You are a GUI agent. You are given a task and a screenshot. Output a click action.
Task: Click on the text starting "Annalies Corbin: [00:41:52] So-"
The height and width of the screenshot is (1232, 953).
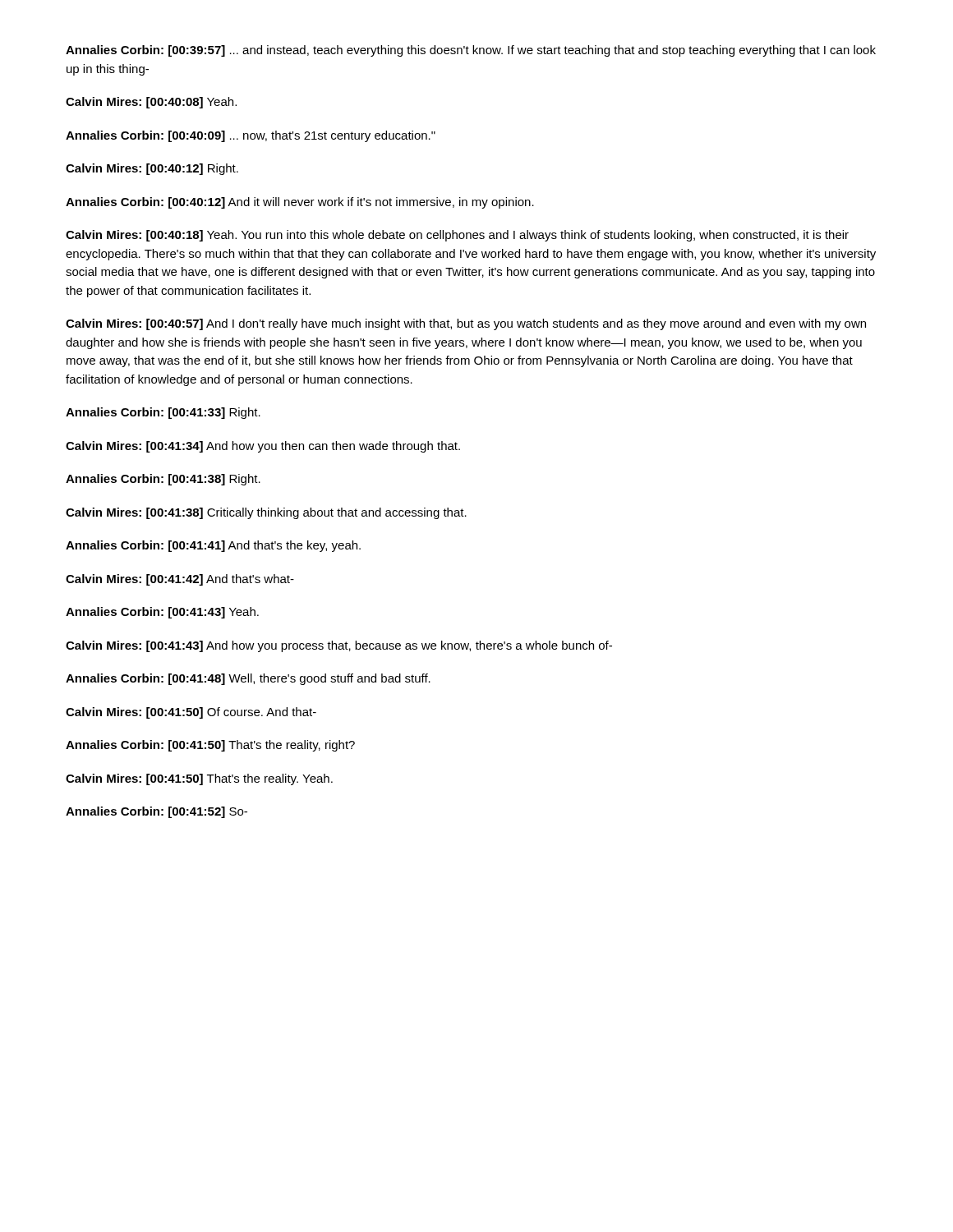[157, 811]
